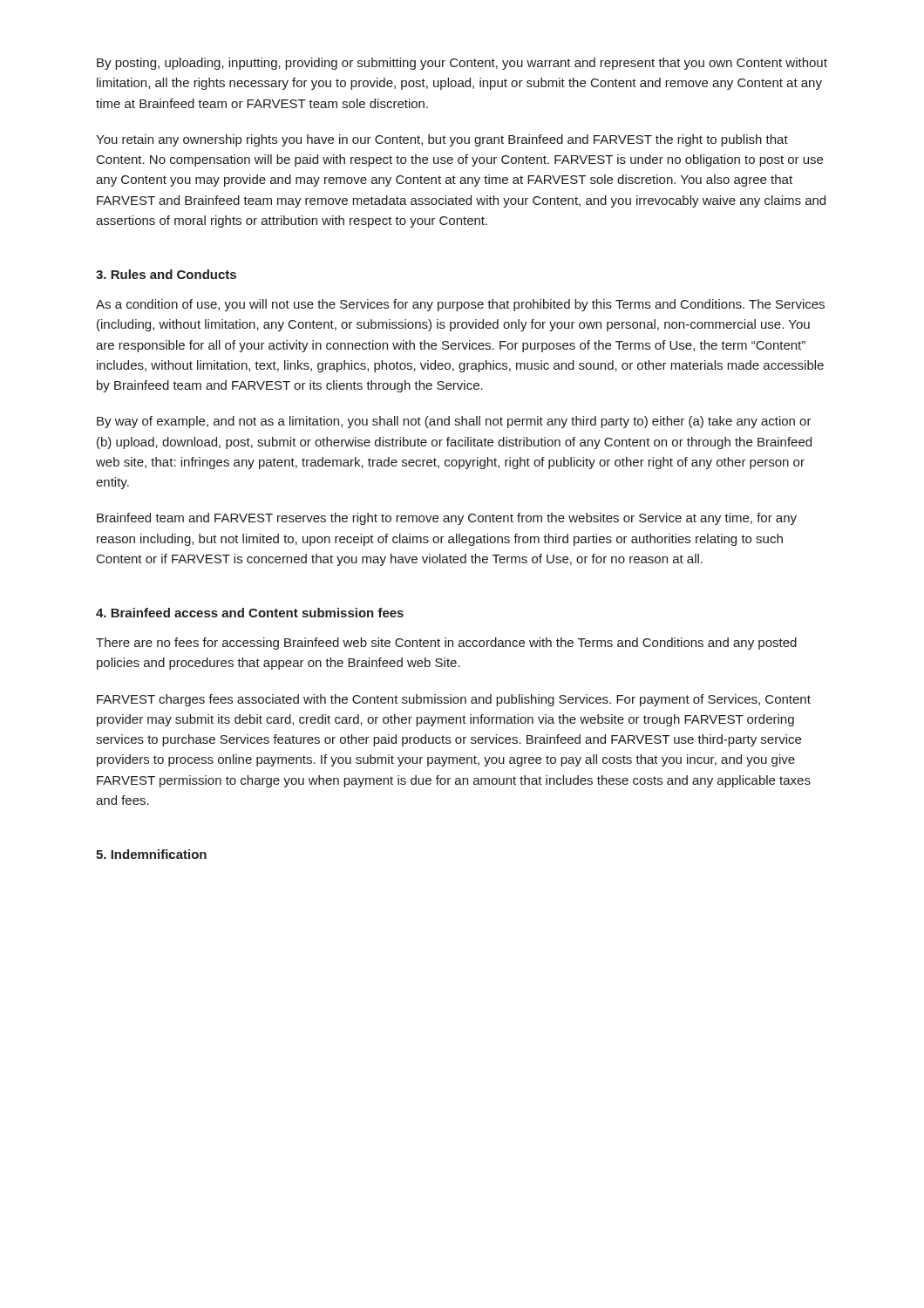Find the section header on this page that starts "4. Brainfeed access"

pyautogui.click(x=250, y=613)
